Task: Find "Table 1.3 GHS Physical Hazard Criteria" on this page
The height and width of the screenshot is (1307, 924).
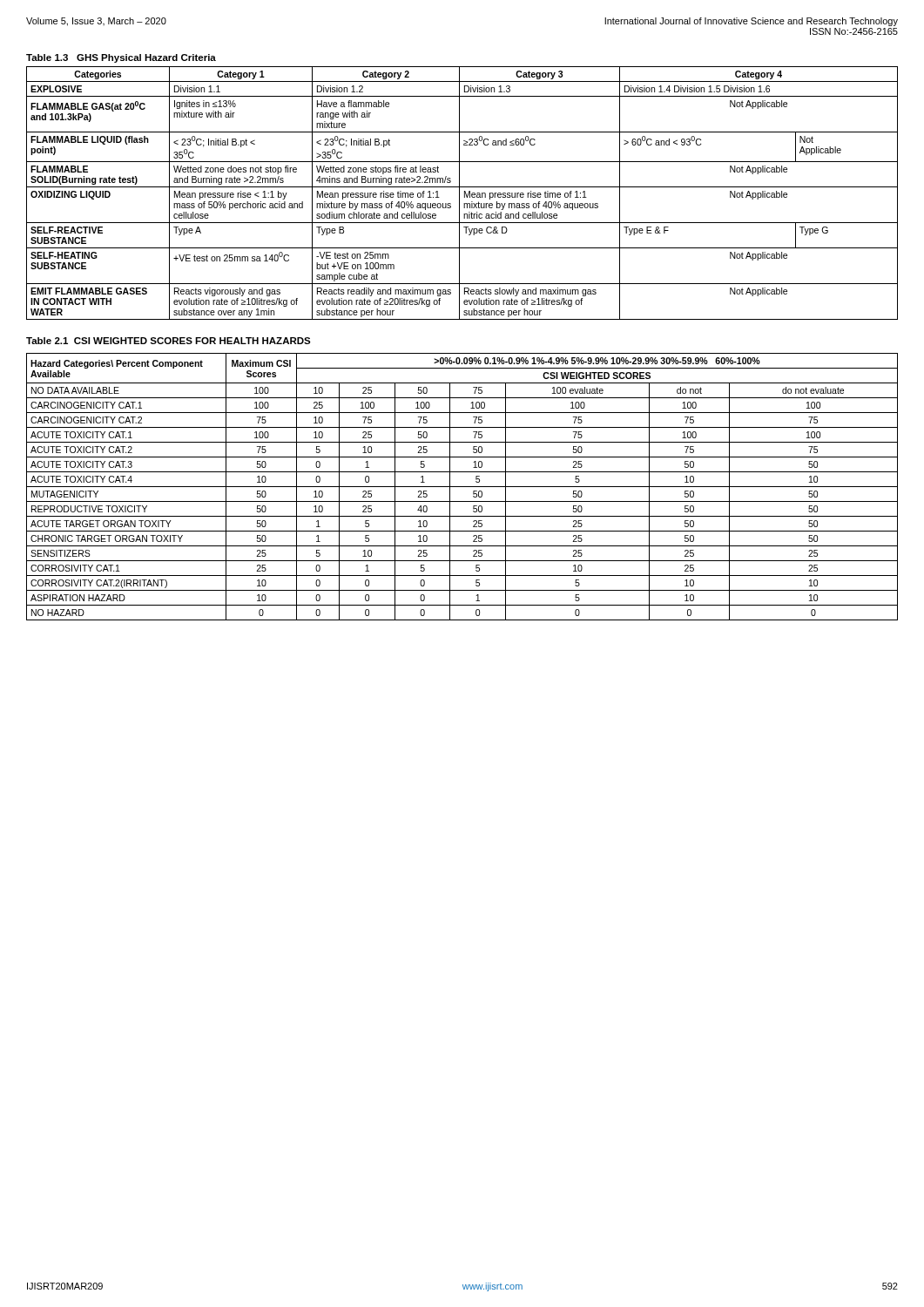Action: [121, 58]
